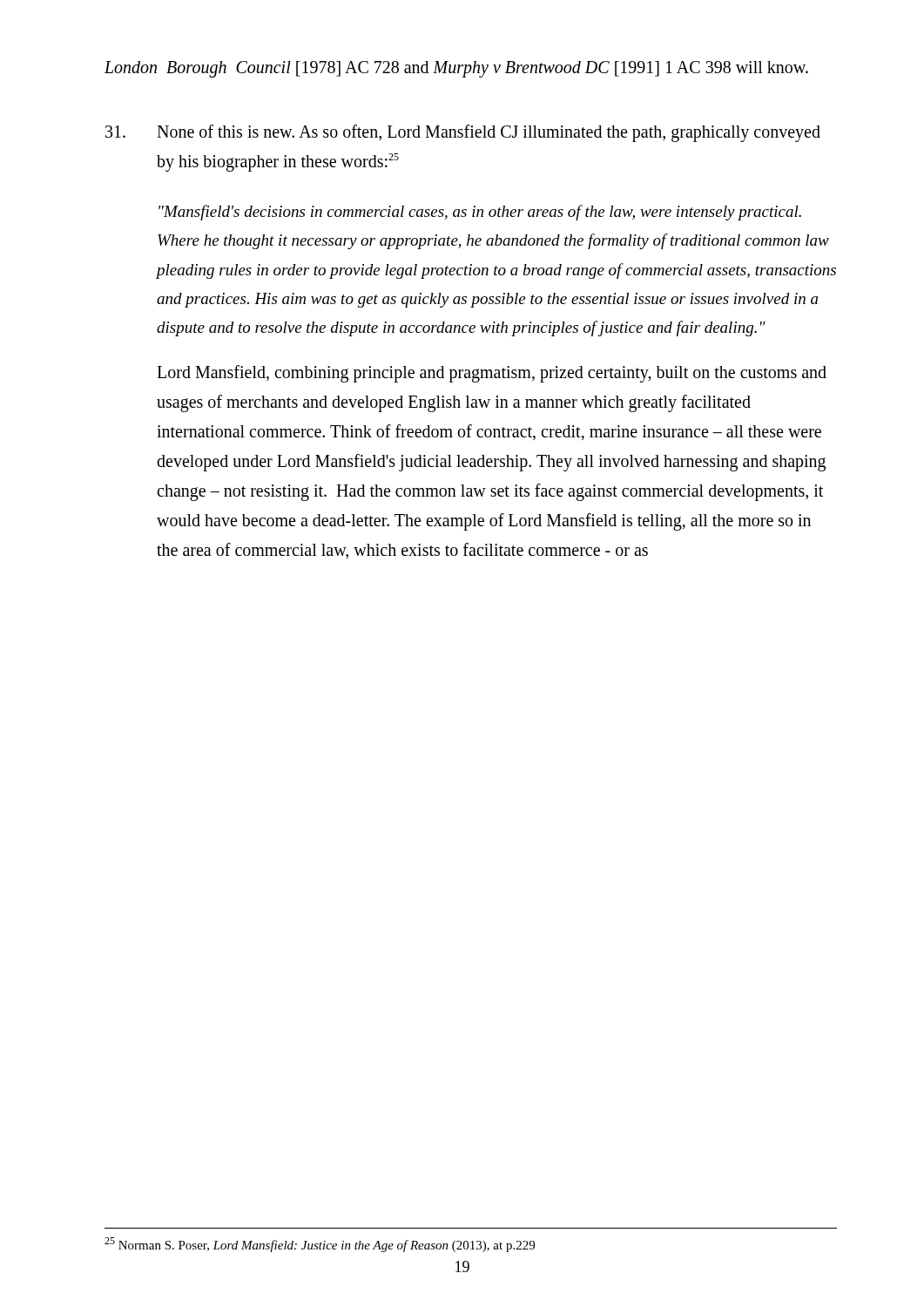
Task: Select a footnote
Action: 320,1243
